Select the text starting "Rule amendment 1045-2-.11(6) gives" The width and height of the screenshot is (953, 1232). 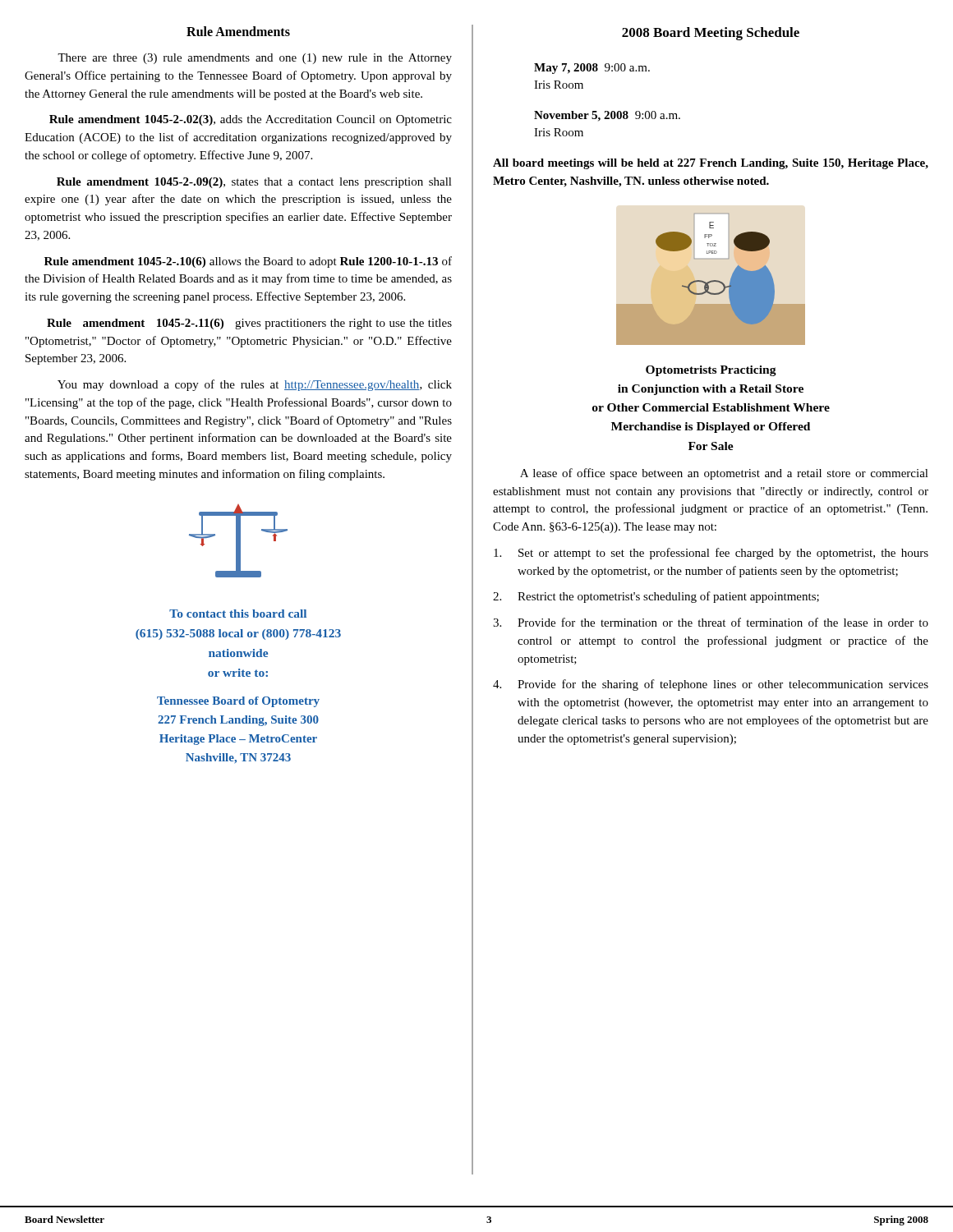click(238, 340)
